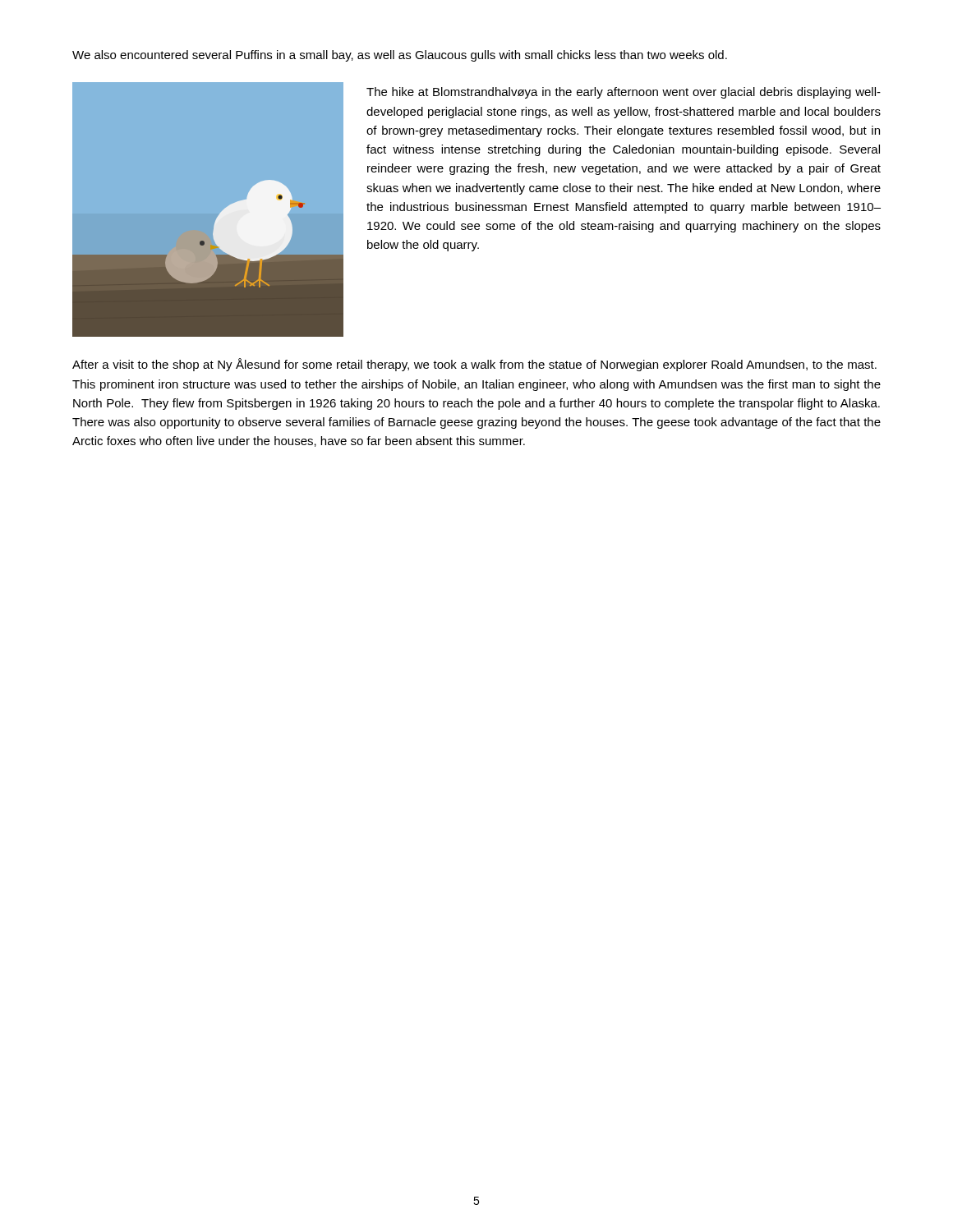
Task: Find the text block that says "After a visit to"
Action: [476, 403]
